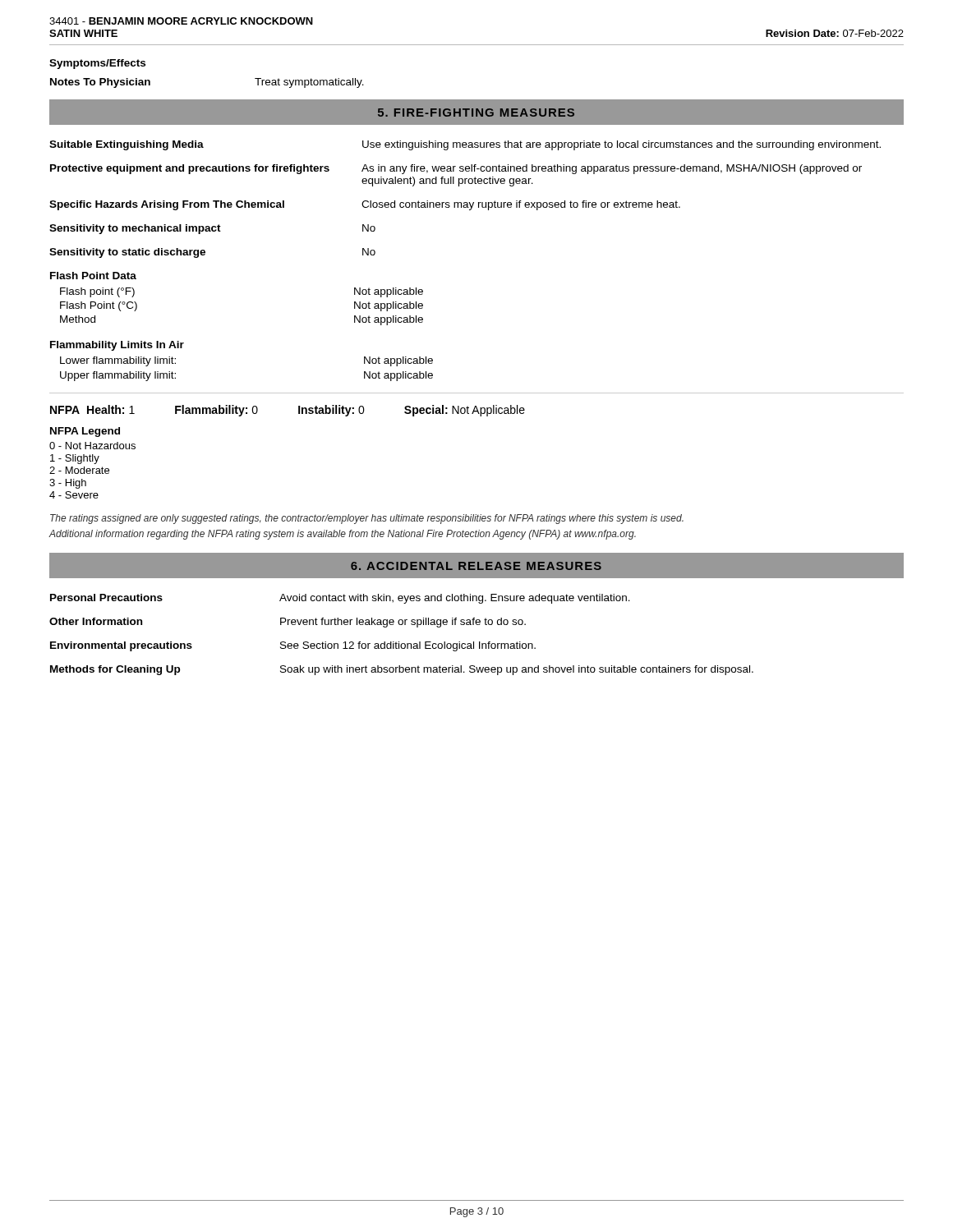Viewport: 953px width, 1232px height.
Task: Select the text starting "Sensitivity to static discharge No"
Action: tap(133, 253)
